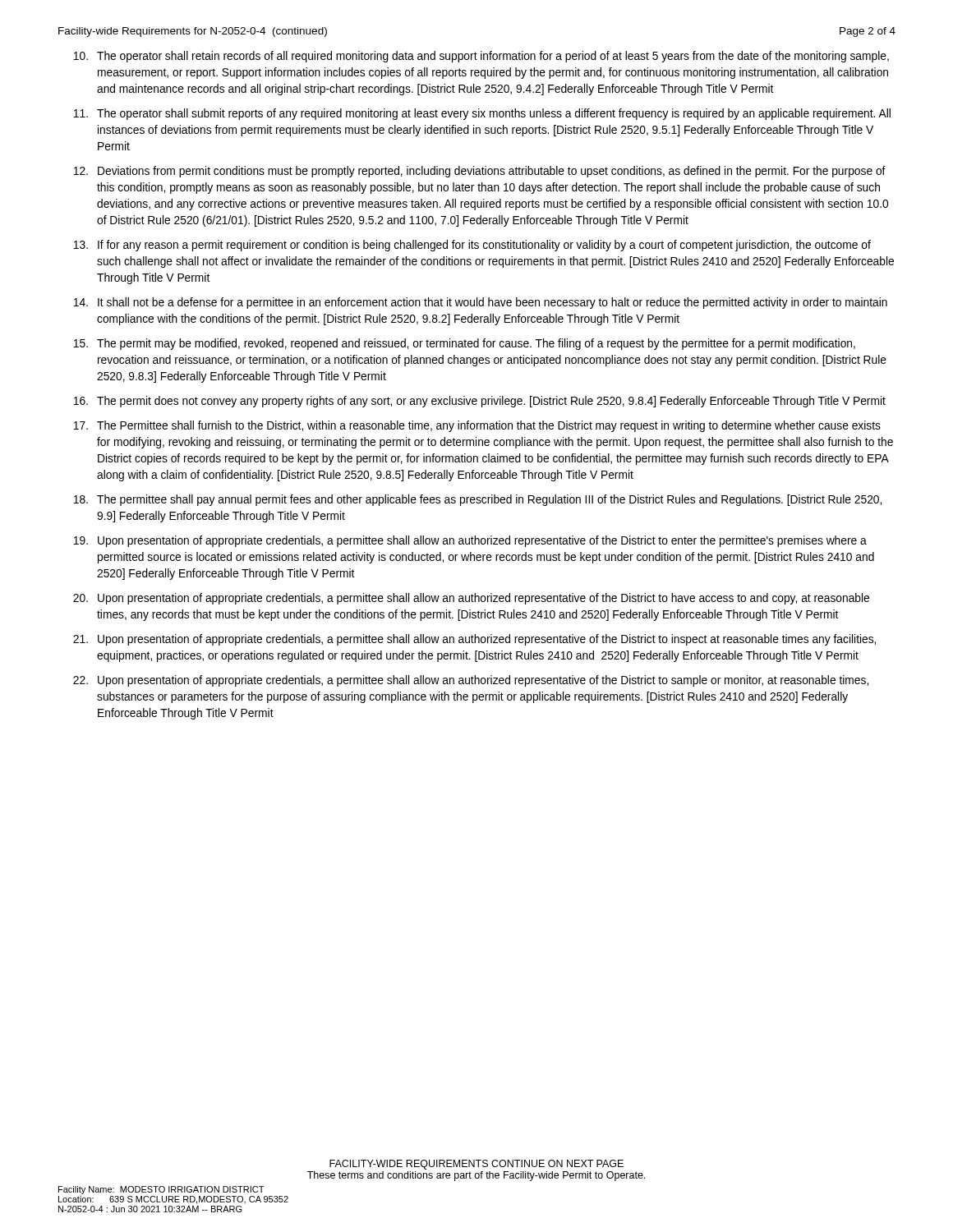Viewport: 953px width, 1232px height.
Task: Point to the passage starting "11. The operator"
Action: click(476, 131)
